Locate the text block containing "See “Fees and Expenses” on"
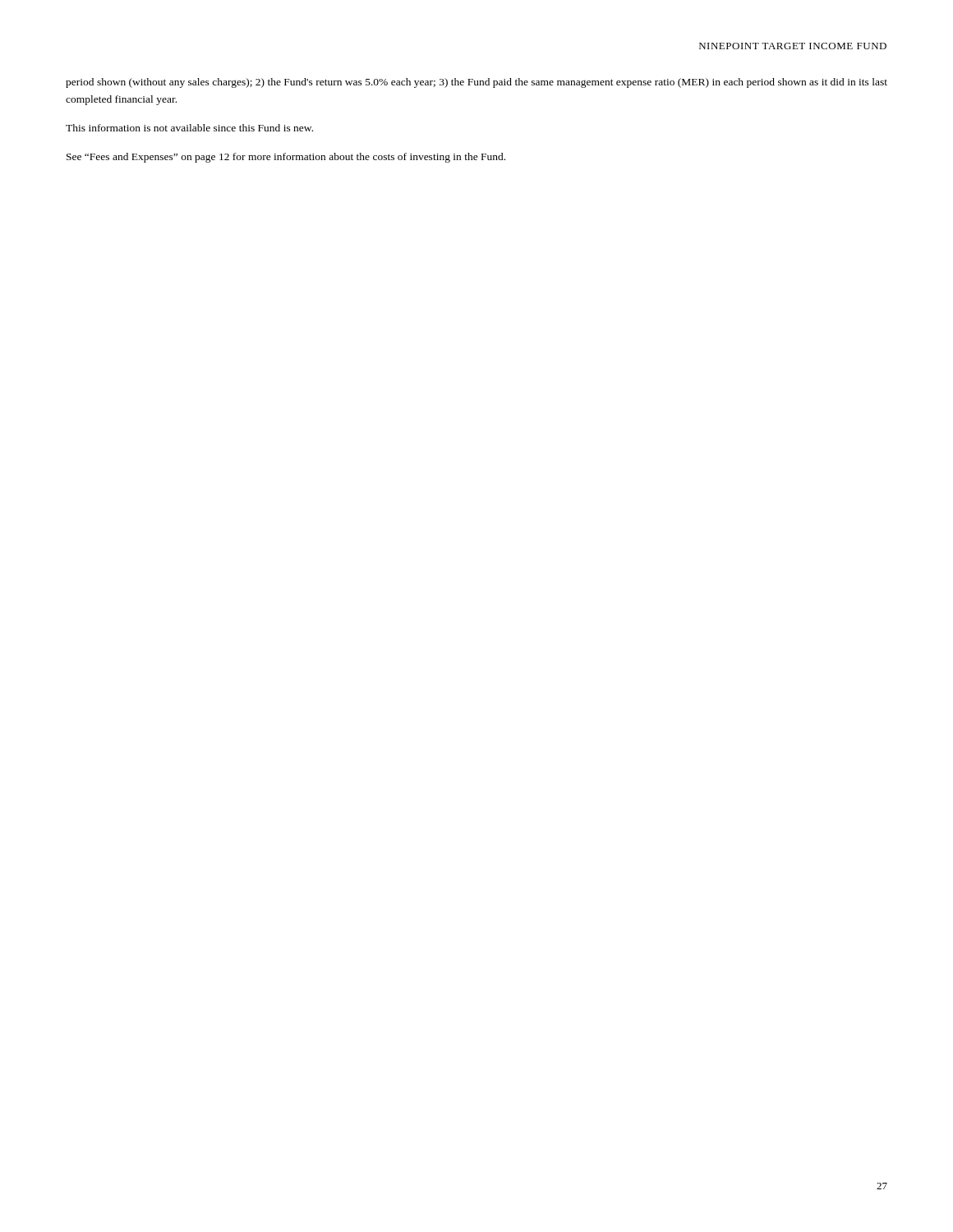 (x=286, y=156)
